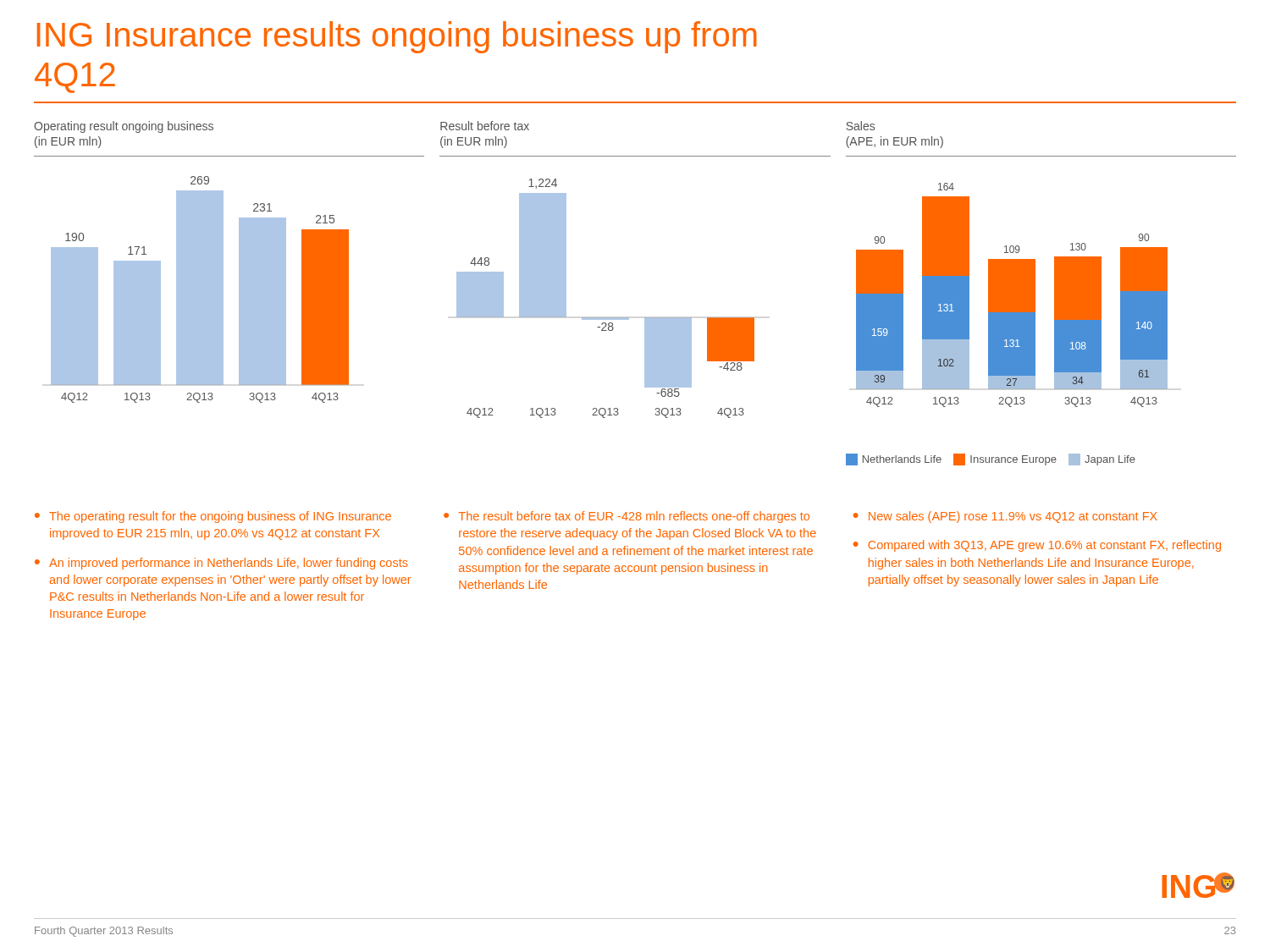Click on the stacked bar chart
This screenshot has width=1270, height=952.
1041,292
